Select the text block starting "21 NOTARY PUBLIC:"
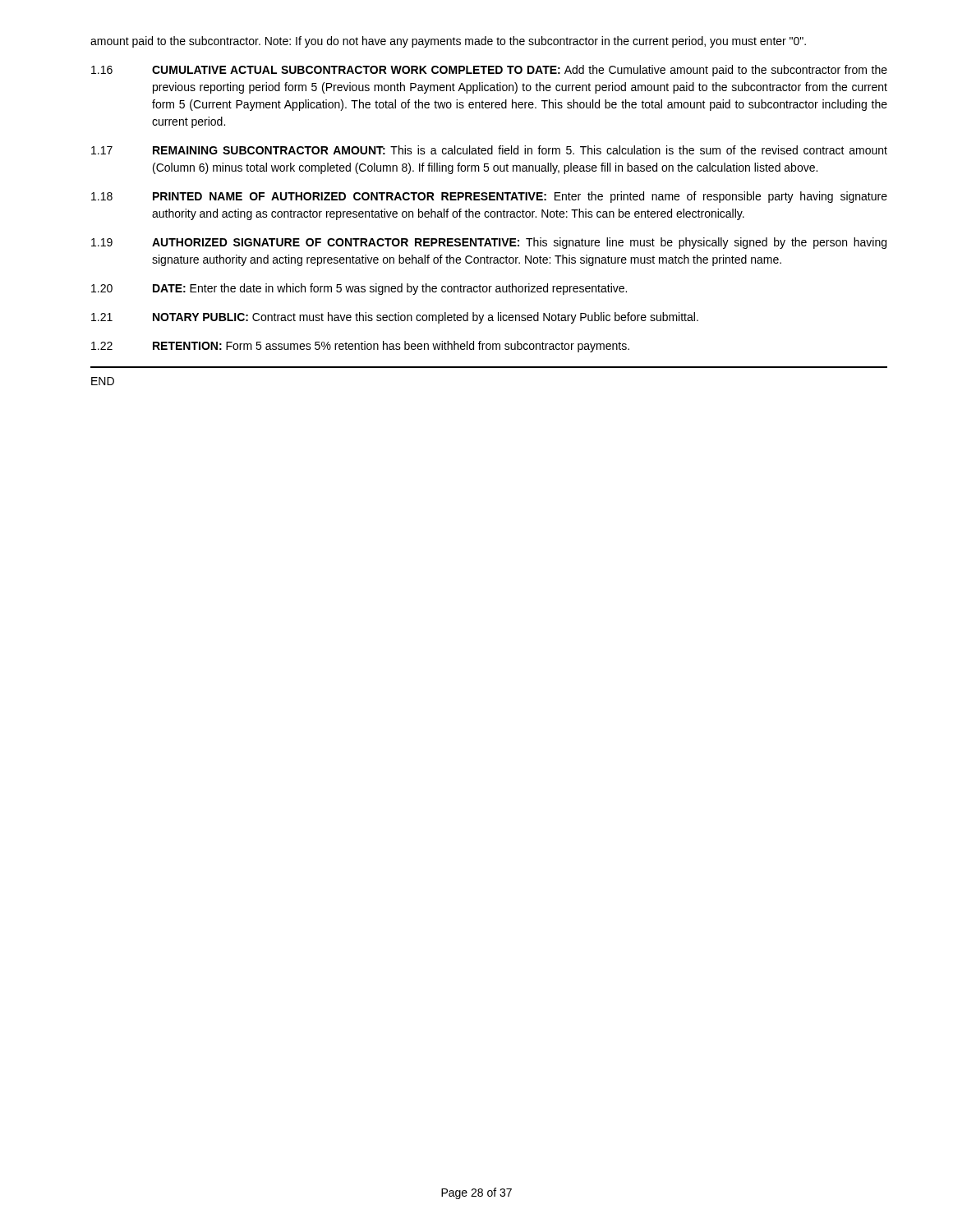The width and height of the screenshot is (953, 1232). pos(489,317)
